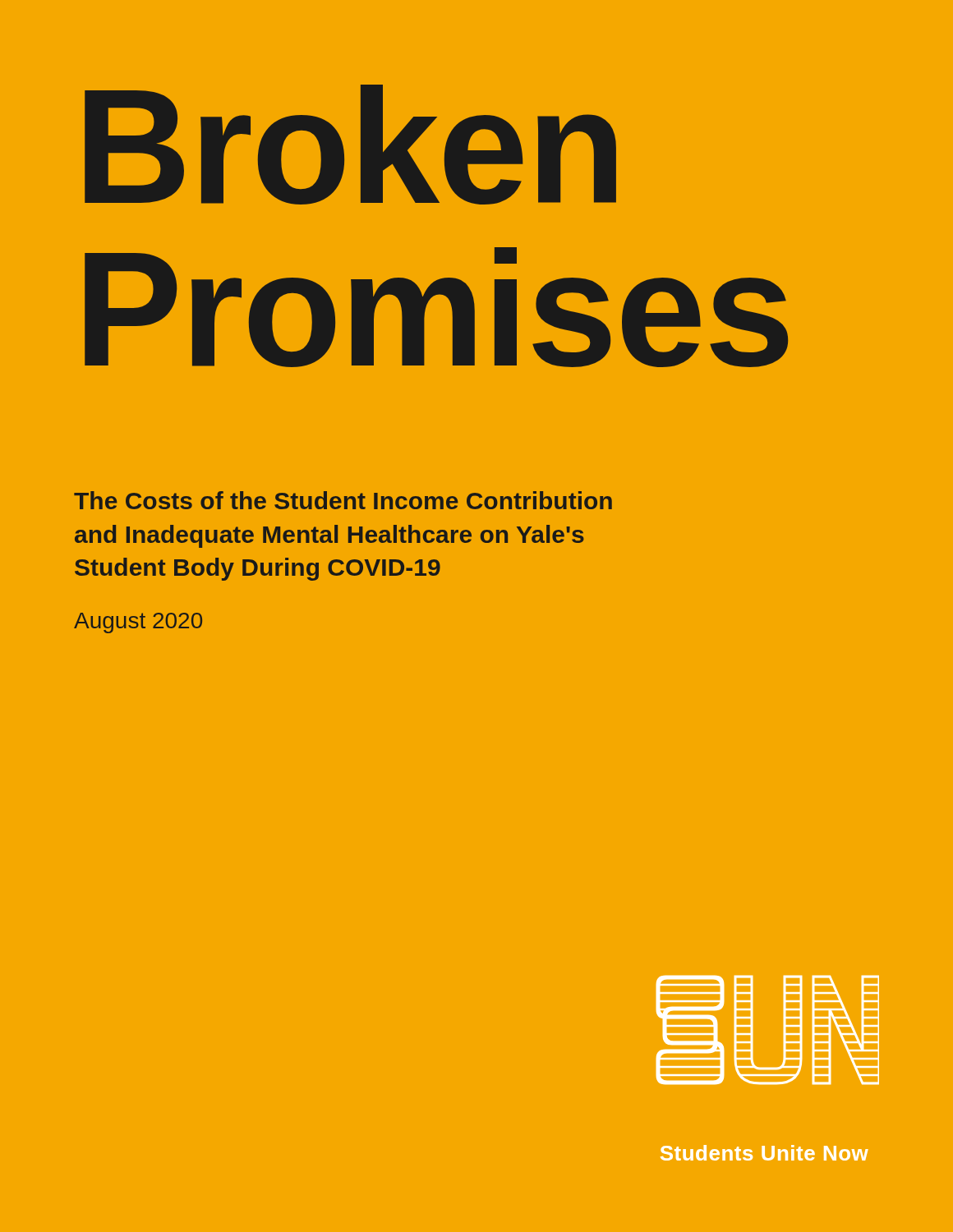Find the text with the text "August 2020"
953x1232 pixels.
[139, 621]
